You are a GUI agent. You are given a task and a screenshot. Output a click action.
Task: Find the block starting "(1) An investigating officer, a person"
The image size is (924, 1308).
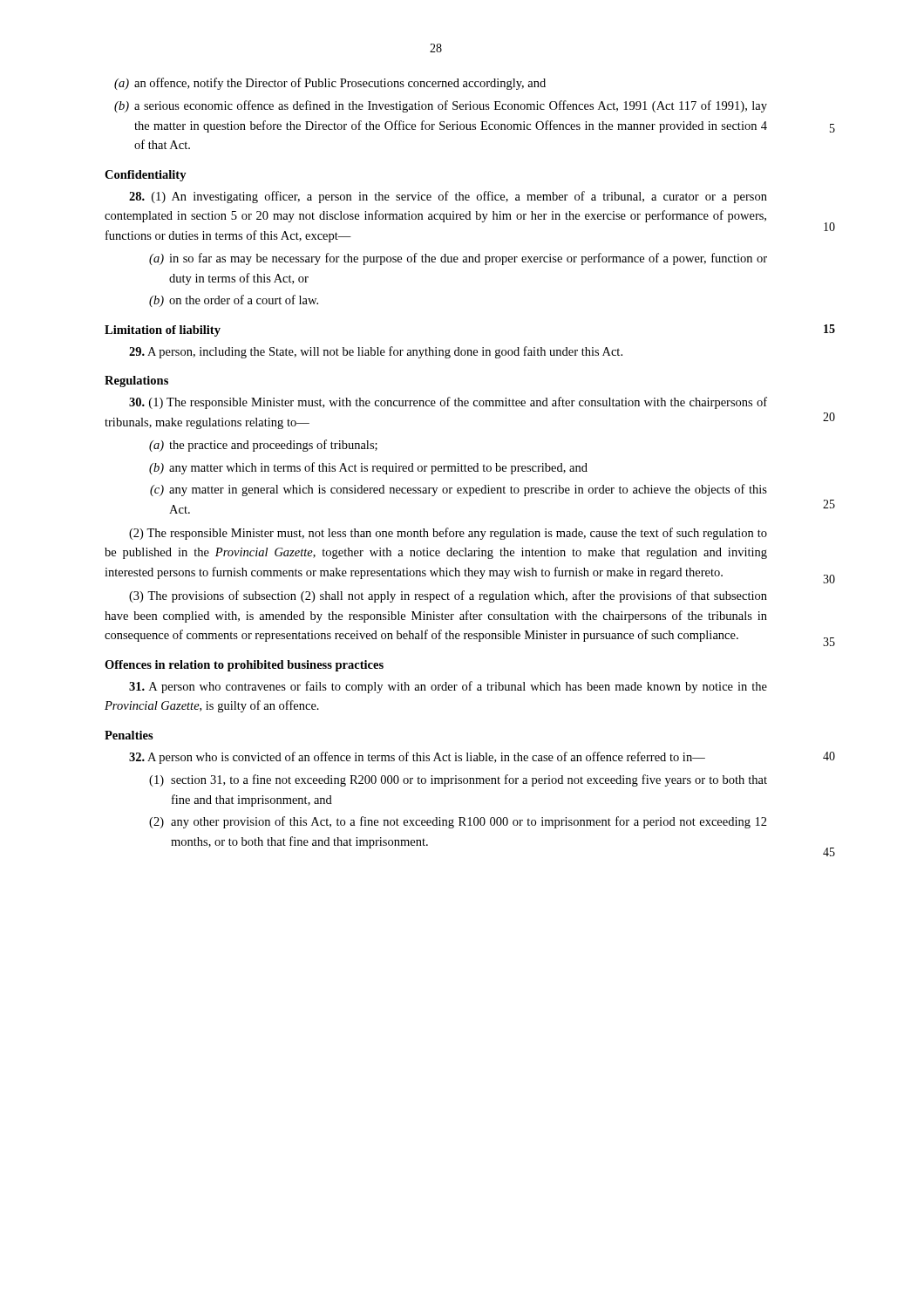coord(436,216)
